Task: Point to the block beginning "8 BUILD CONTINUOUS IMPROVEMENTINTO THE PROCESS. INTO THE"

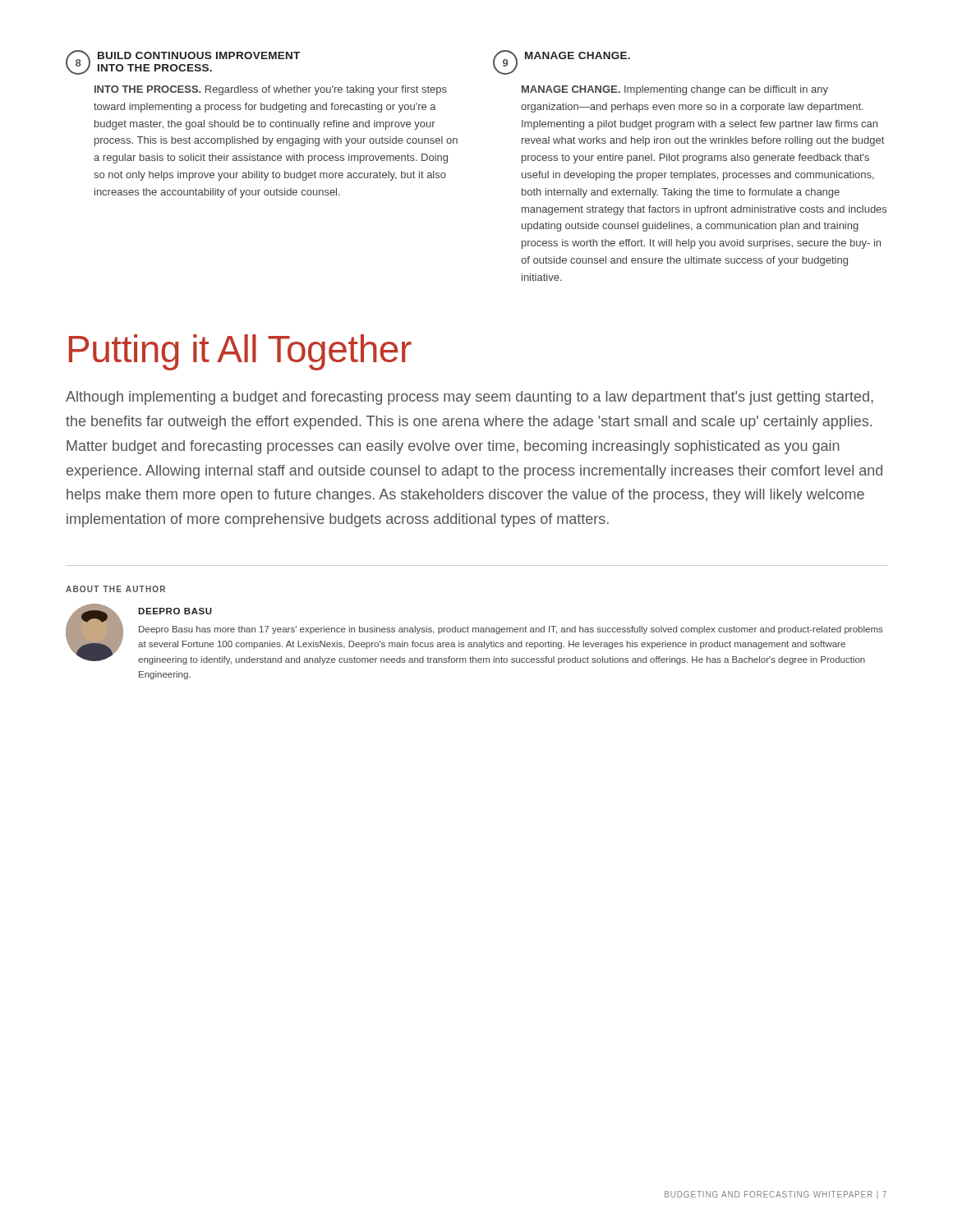Action: [263, 125]
